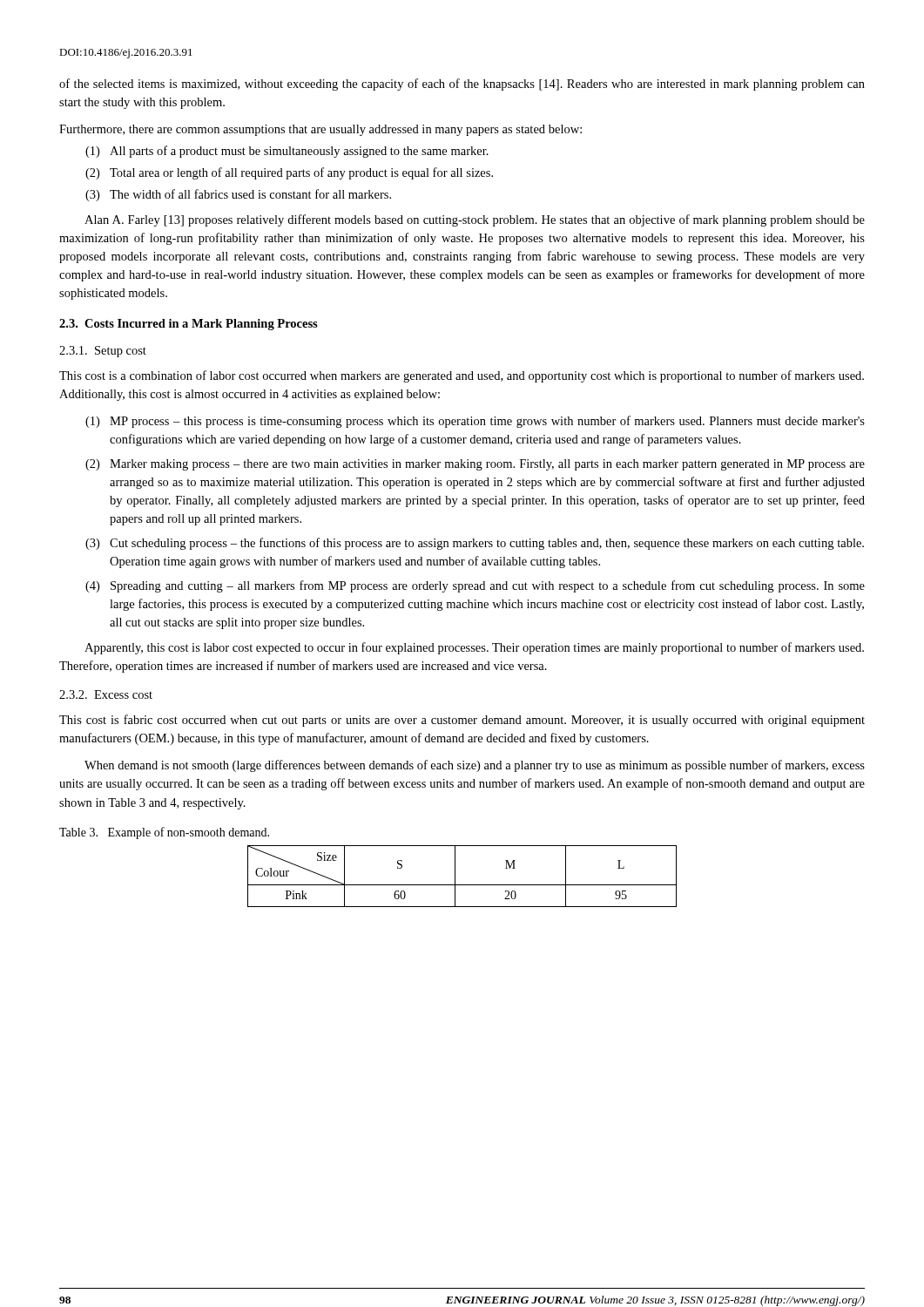Select the section header with the text "2.3. Costs Incurred"
924x1307 pixels.
[188, 323]
